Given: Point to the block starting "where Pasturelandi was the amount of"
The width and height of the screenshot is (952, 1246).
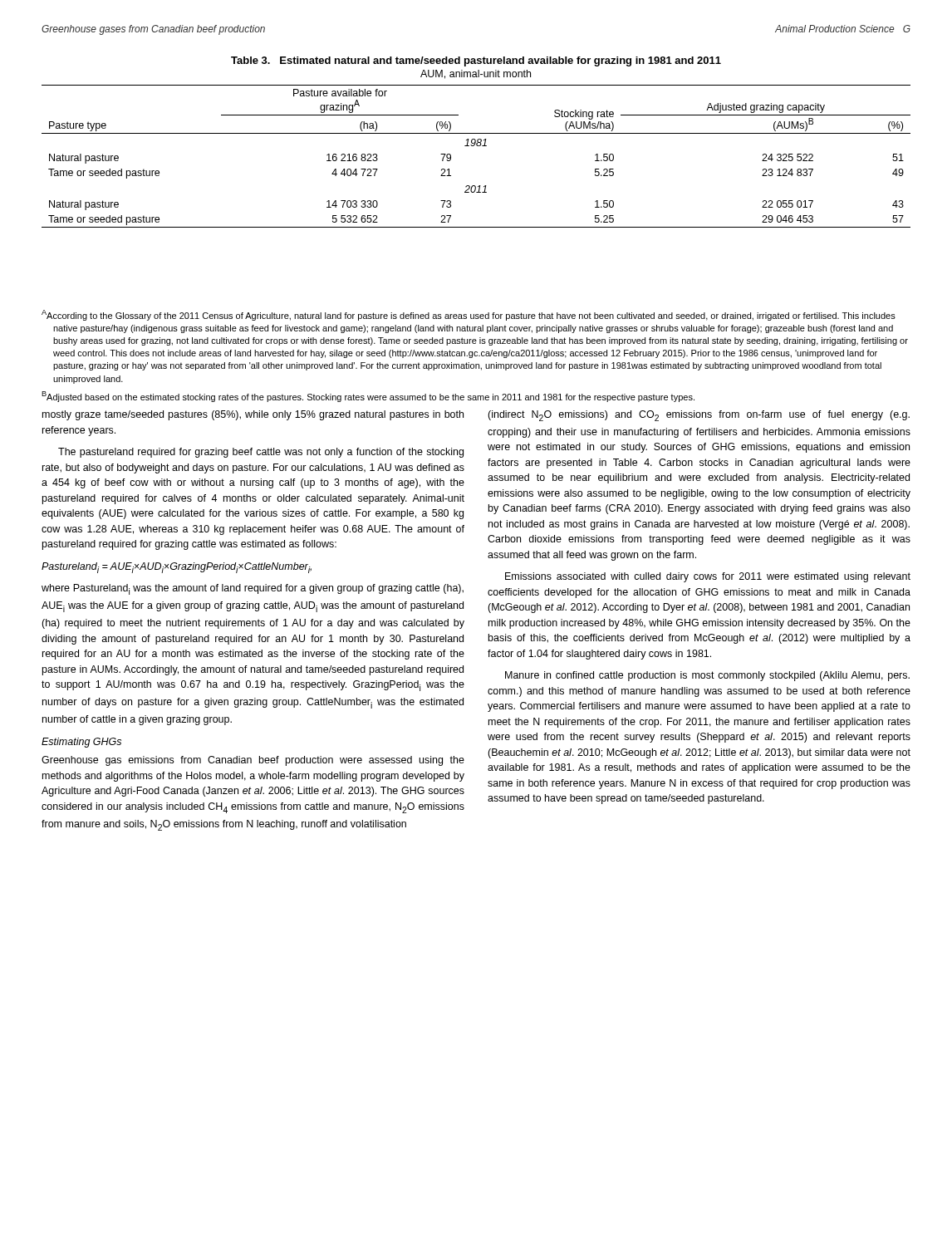Looking at the screenshot, I should click(x=253, y=654).
